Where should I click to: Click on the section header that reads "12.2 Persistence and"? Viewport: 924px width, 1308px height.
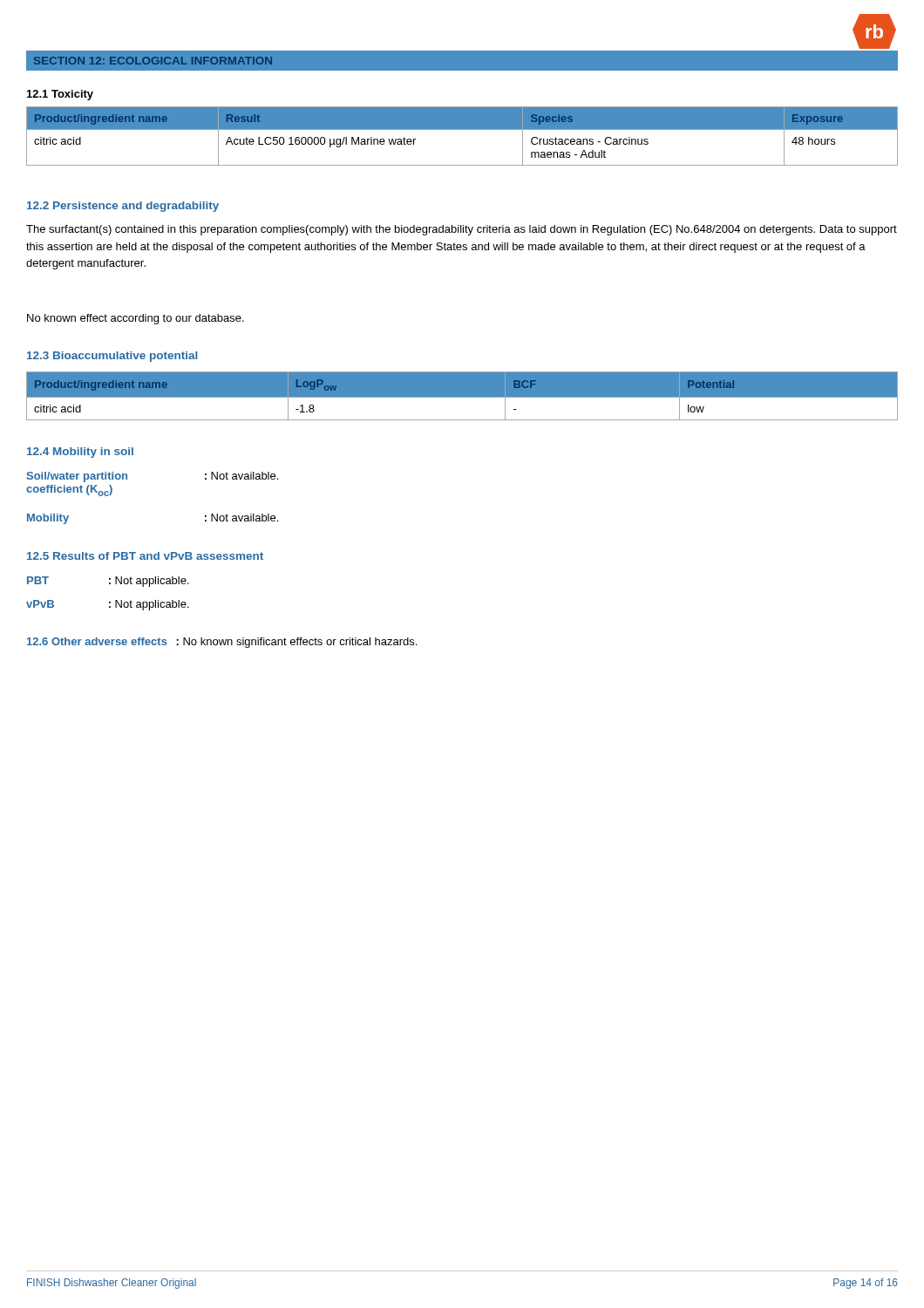[x=123, y=205]
